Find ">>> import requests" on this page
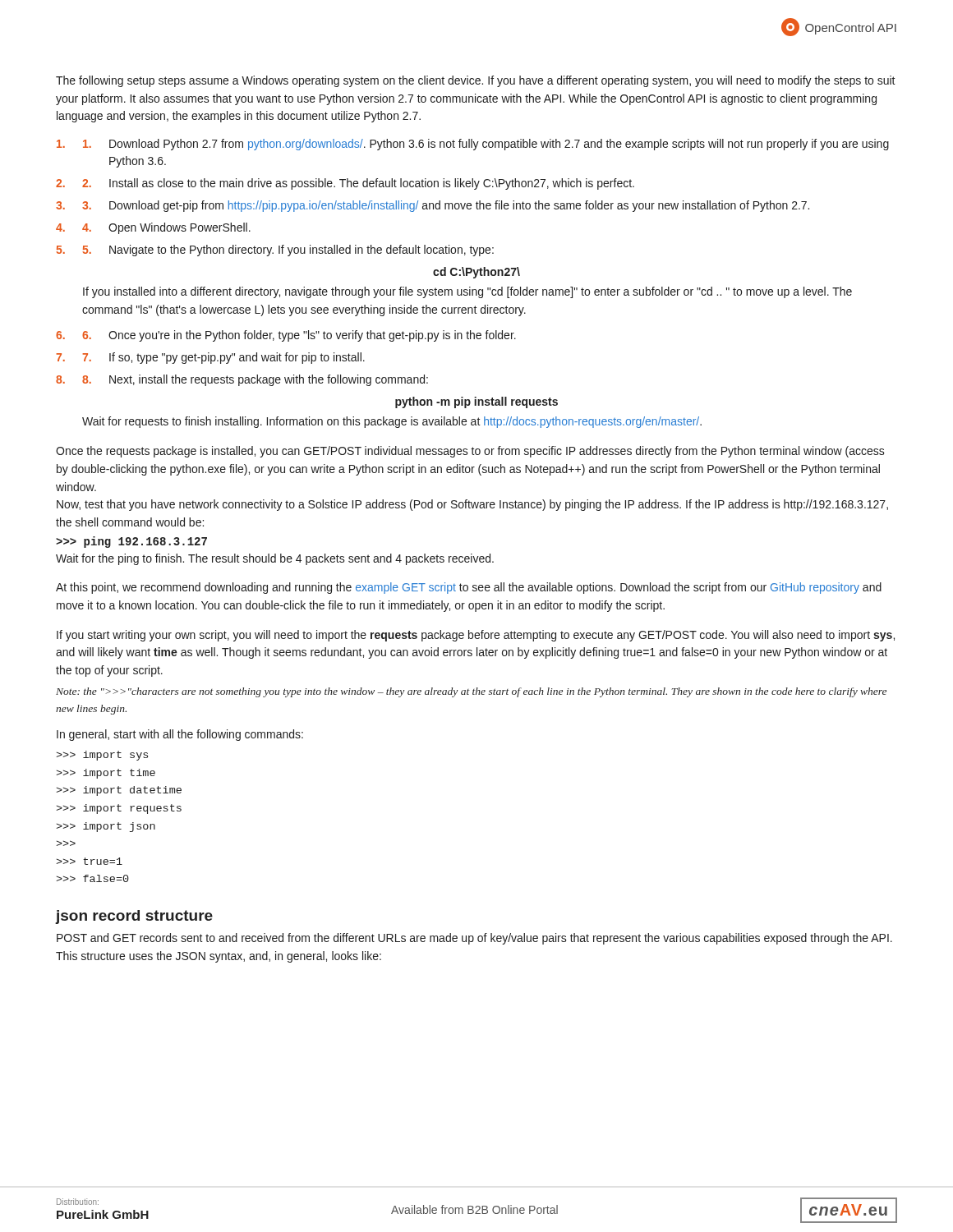The image size is (953, 1232). pyautogui.click(x=119, y=809)
